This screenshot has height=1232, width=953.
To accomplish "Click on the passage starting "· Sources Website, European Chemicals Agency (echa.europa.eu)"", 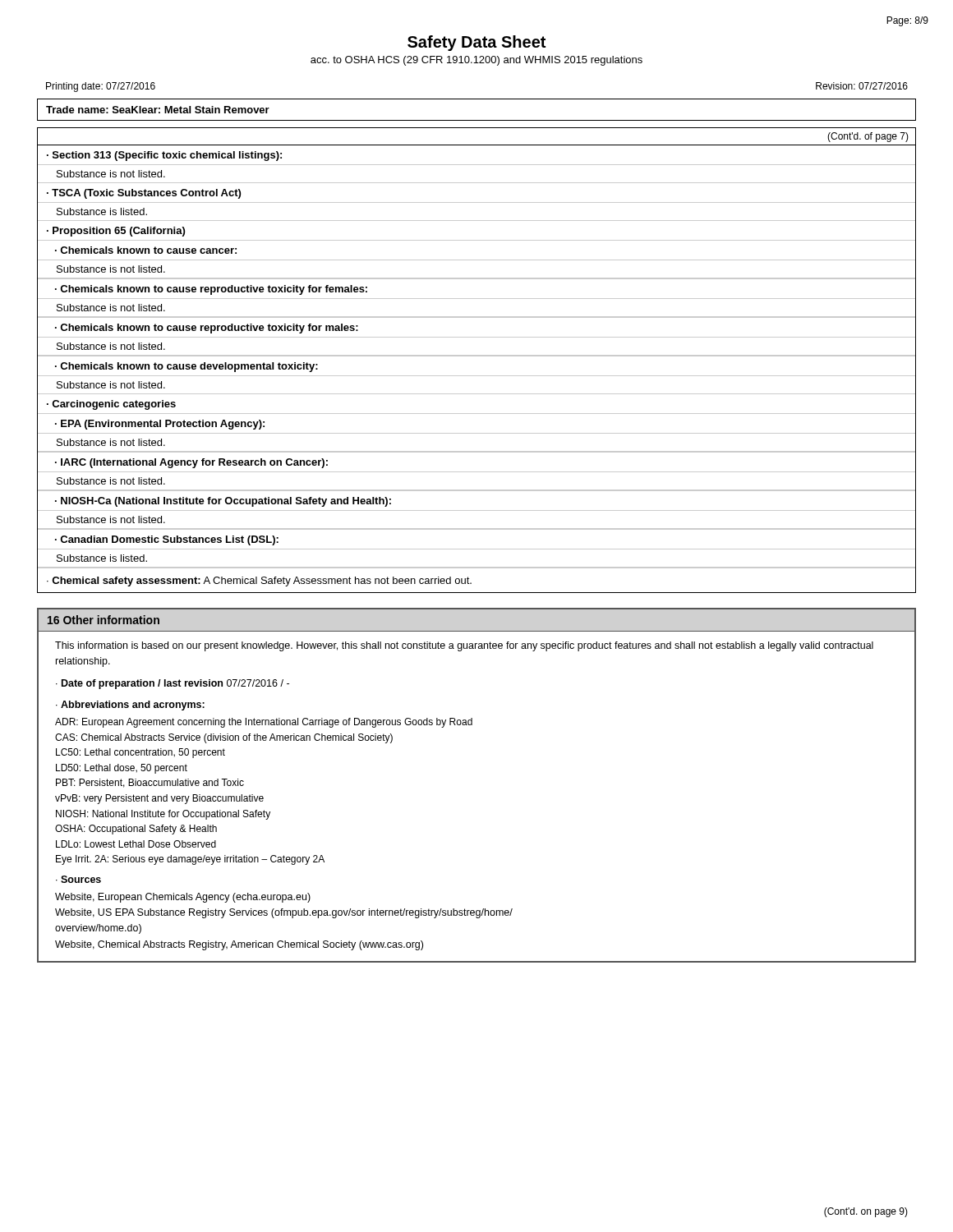I will click(476, 912).
